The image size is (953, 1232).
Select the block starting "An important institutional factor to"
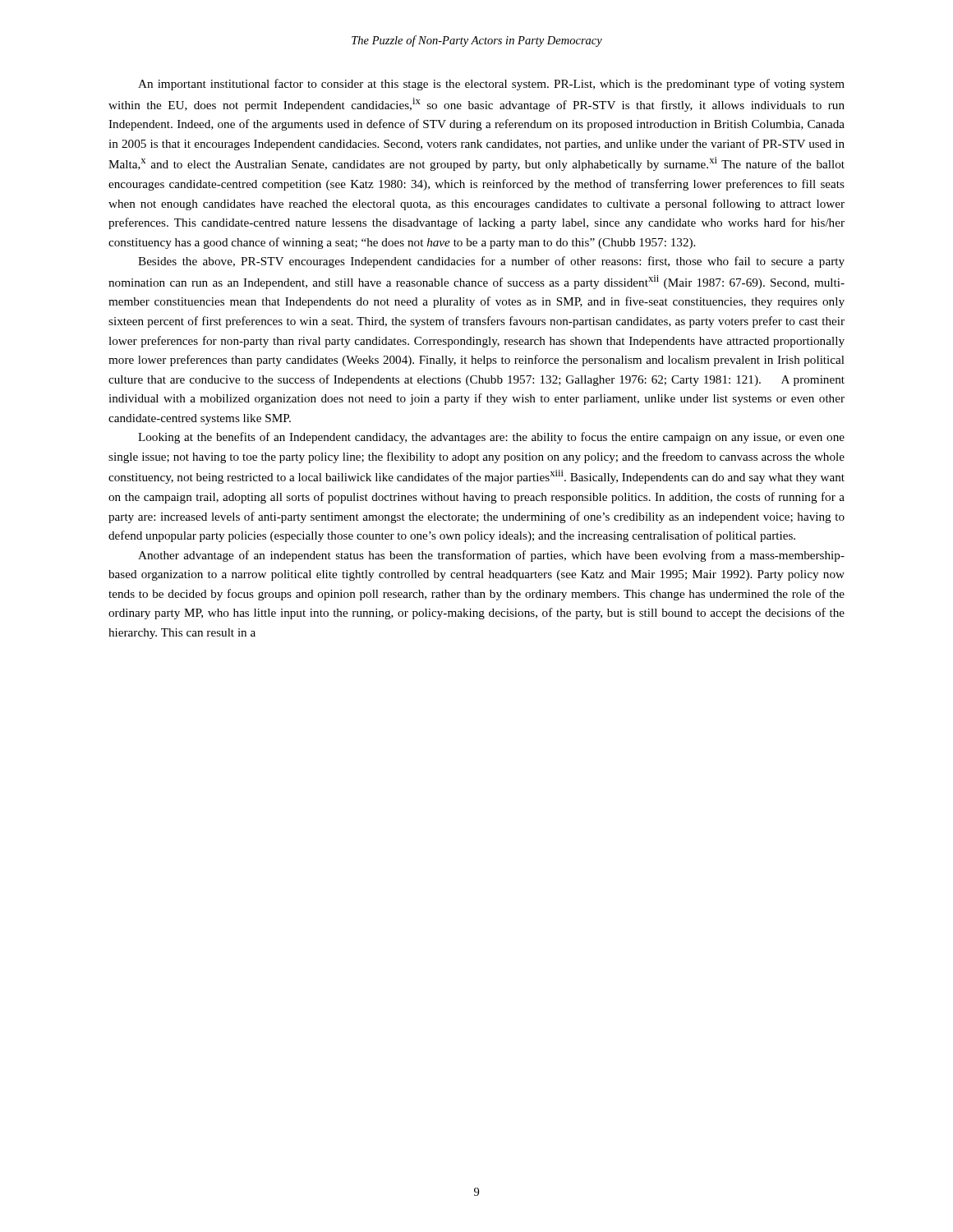click(x=476, y=358)
